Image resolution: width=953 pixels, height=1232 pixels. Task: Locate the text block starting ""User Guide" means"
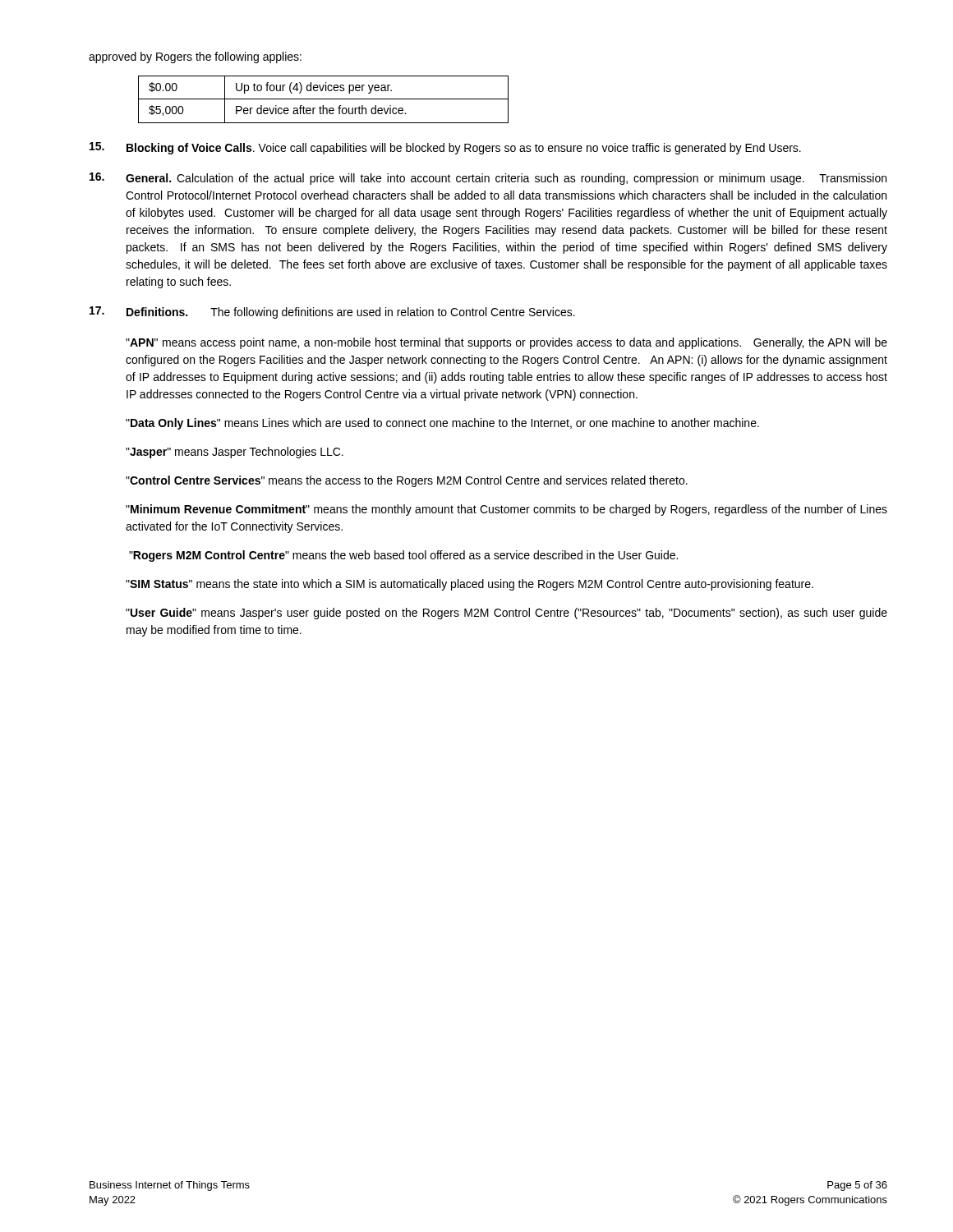(506, 621)
